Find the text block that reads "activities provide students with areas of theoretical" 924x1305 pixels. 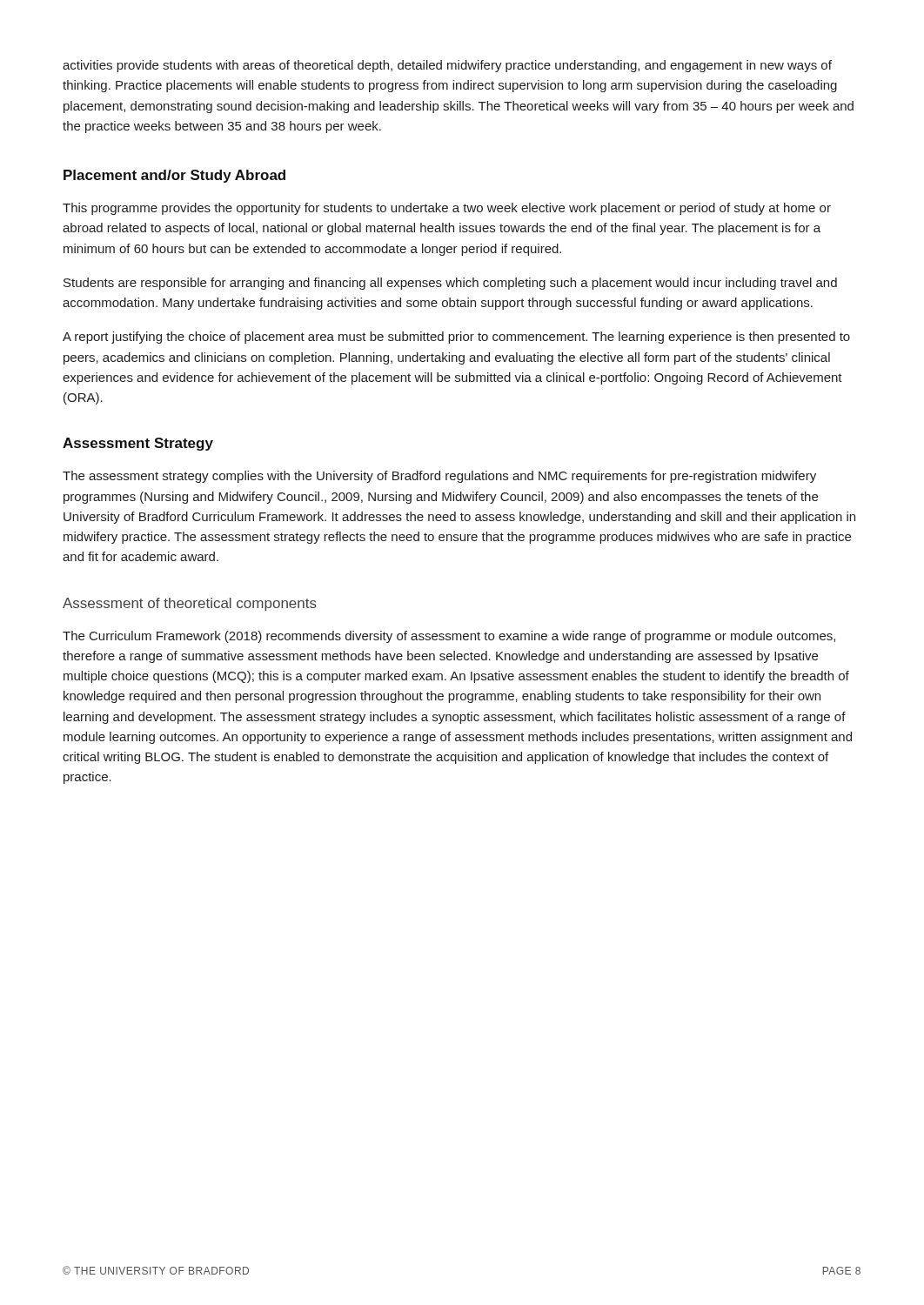(462, 95)
